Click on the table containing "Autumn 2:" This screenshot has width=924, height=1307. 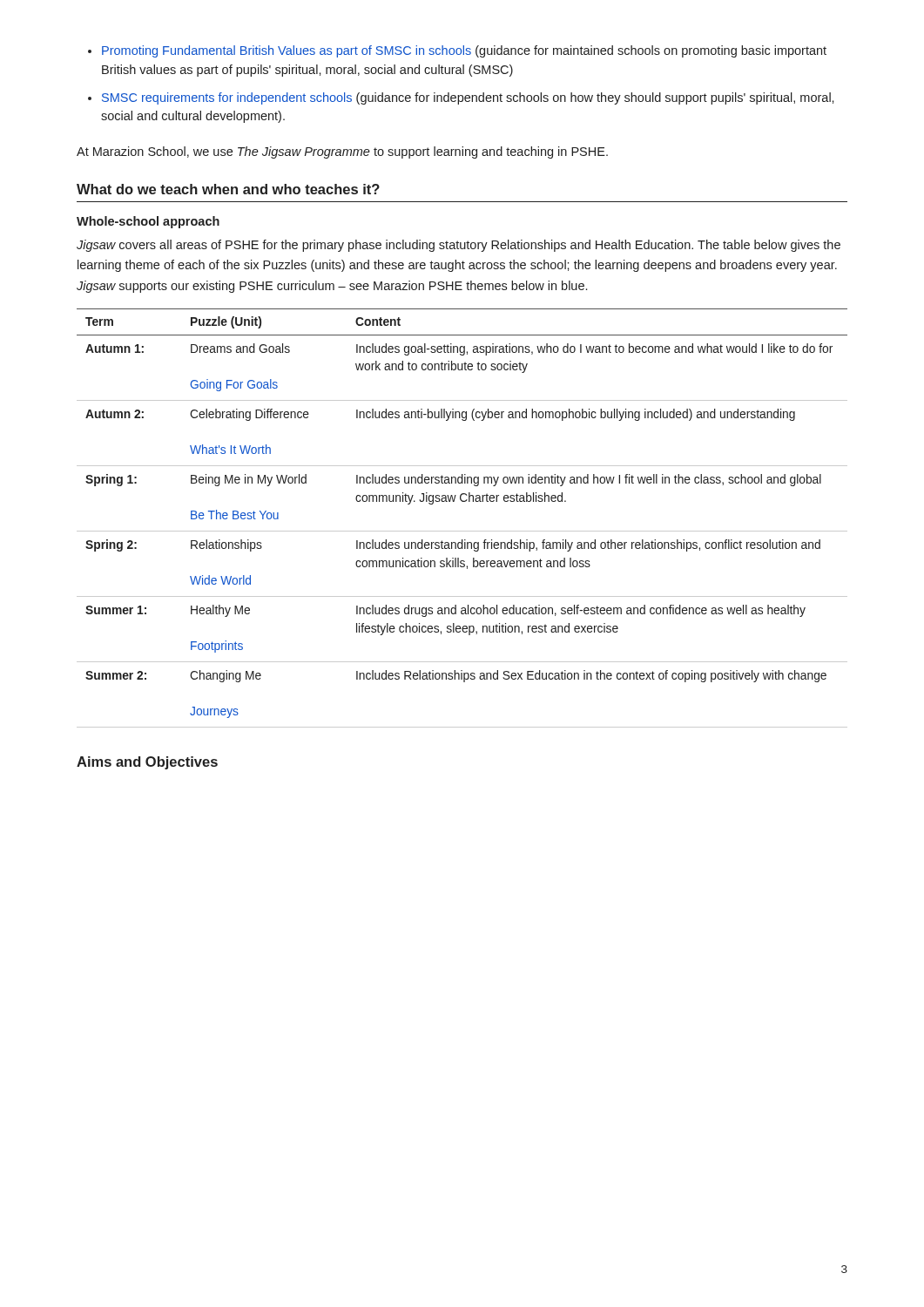point(462,518)
